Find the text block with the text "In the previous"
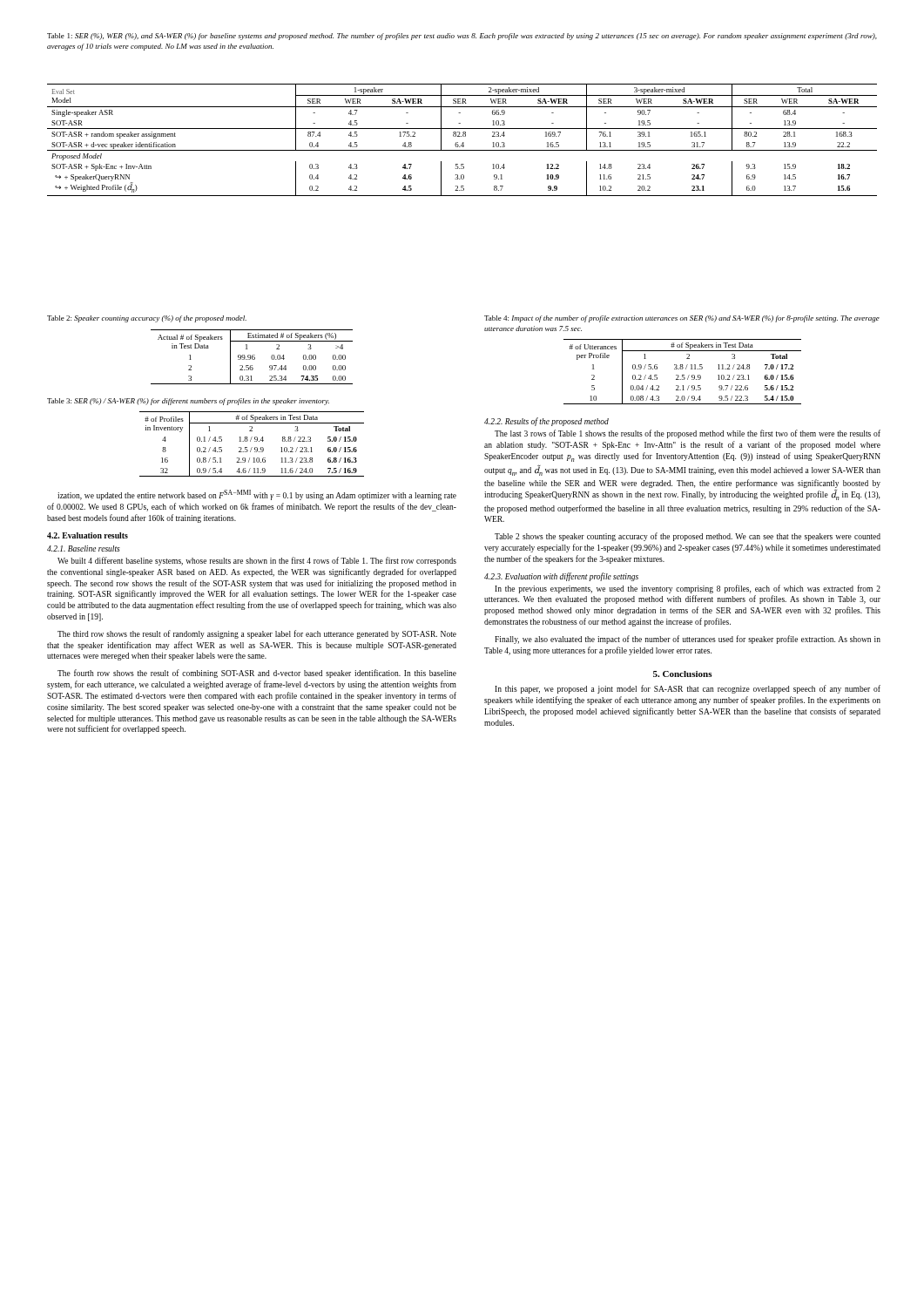 [x=682, y=606]
